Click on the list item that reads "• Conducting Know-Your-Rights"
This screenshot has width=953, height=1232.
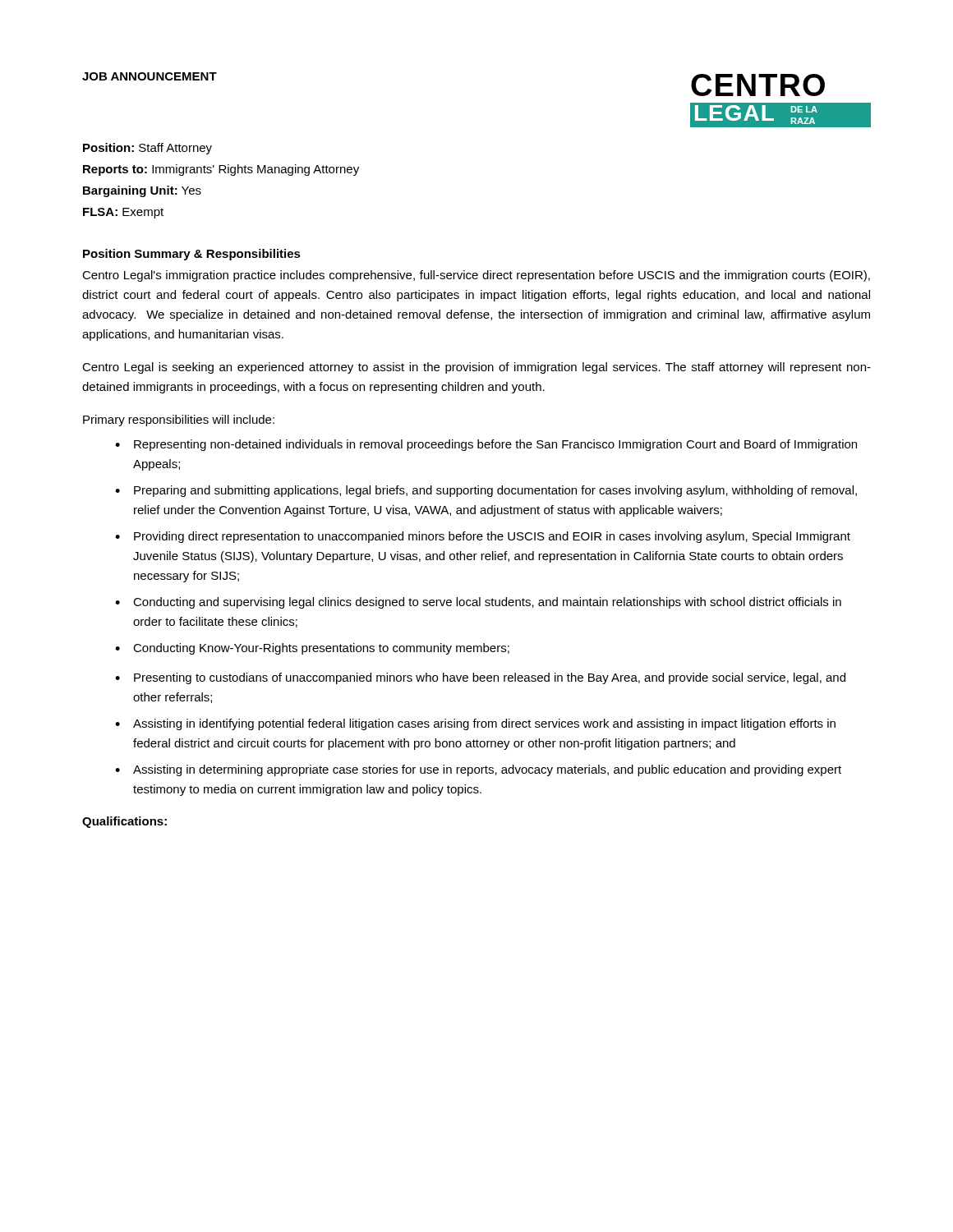click(493, 650)
